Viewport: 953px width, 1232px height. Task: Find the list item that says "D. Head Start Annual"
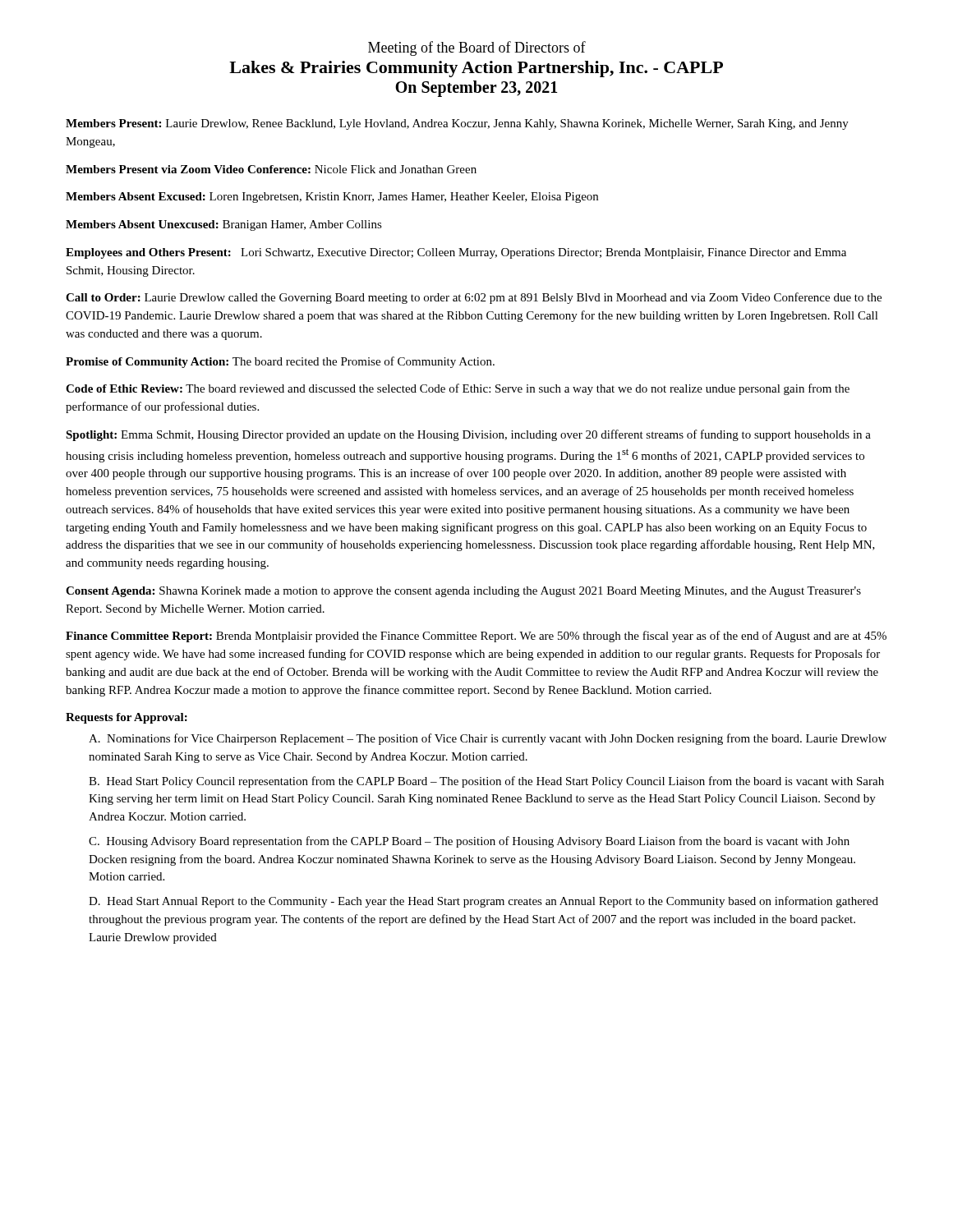tap(484, 919)
